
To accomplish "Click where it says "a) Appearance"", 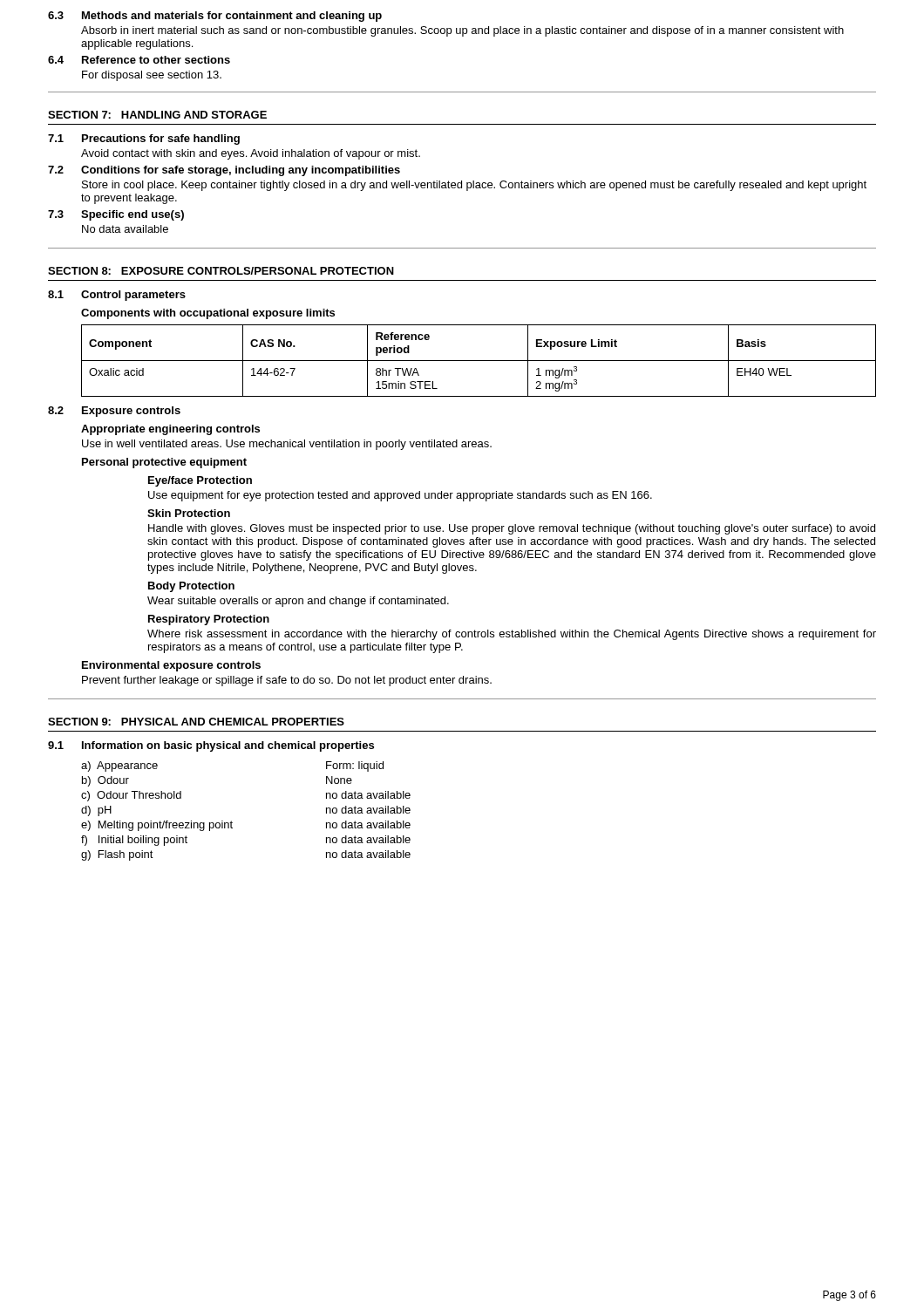I will click(119, 765).
